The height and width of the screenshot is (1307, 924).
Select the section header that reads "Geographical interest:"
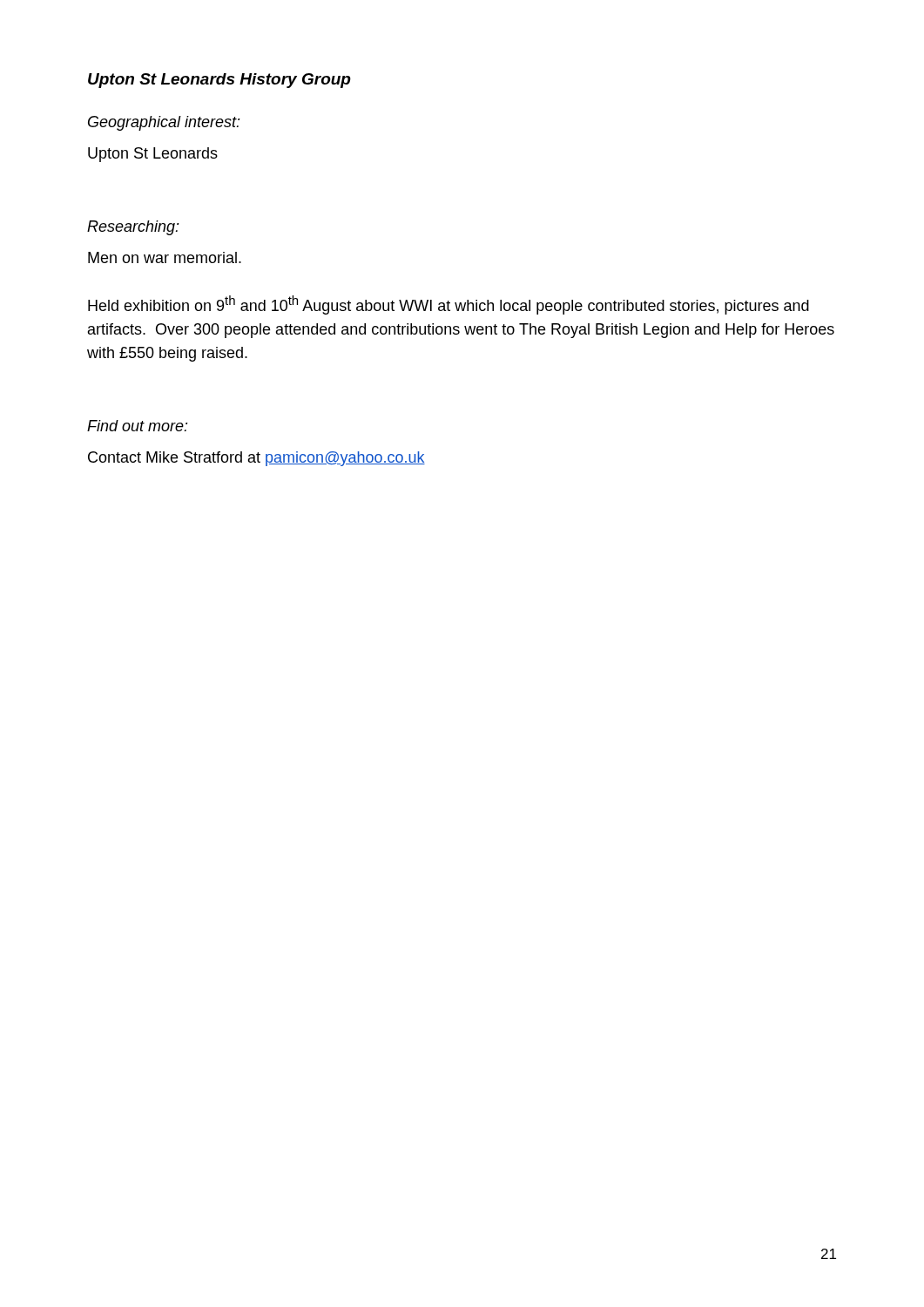pyautogui.click(x=164, y=122)
